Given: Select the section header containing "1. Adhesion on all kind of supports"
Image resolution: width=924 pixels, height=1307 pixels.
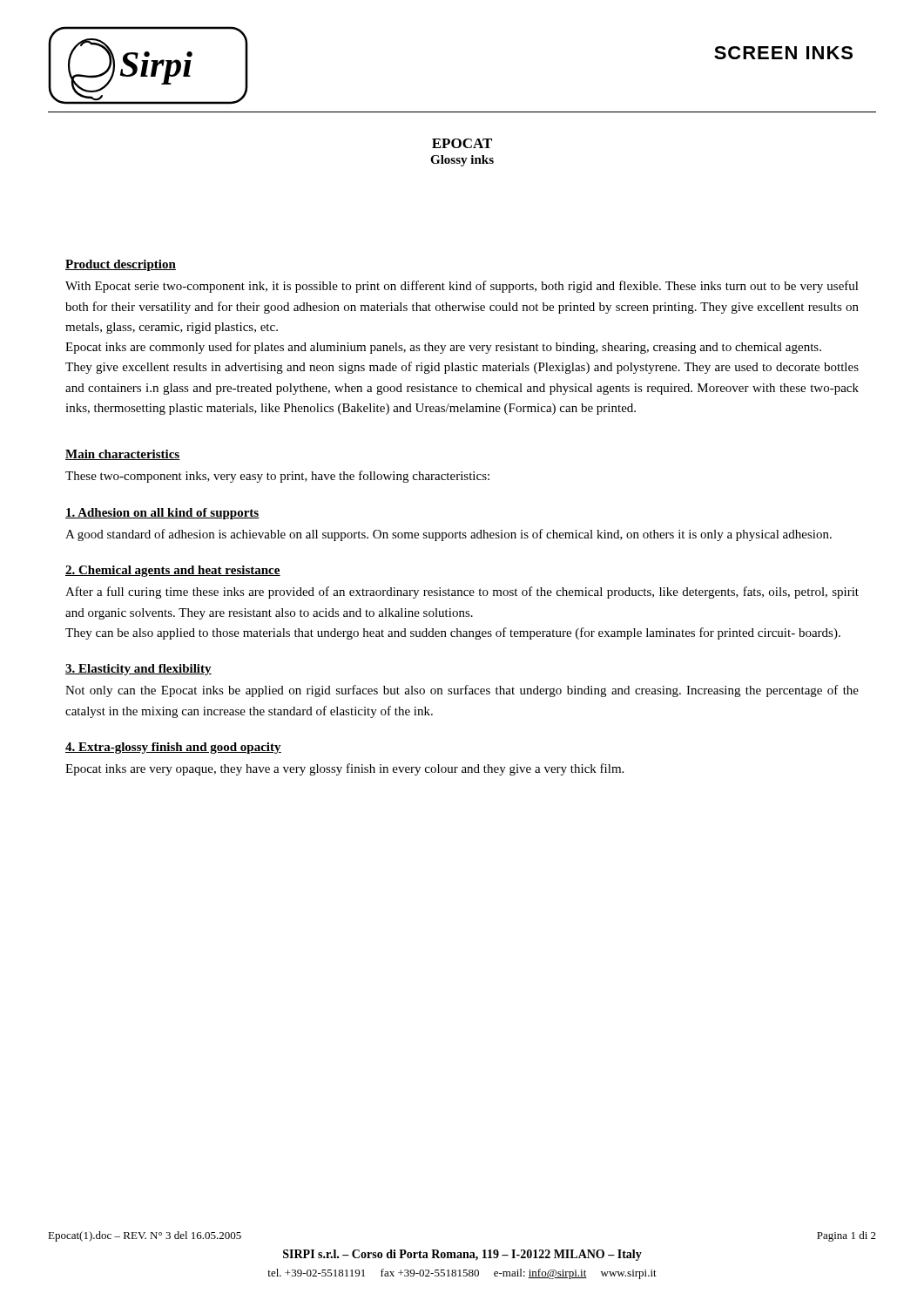Looking at the screenshot, I should 162,512.
